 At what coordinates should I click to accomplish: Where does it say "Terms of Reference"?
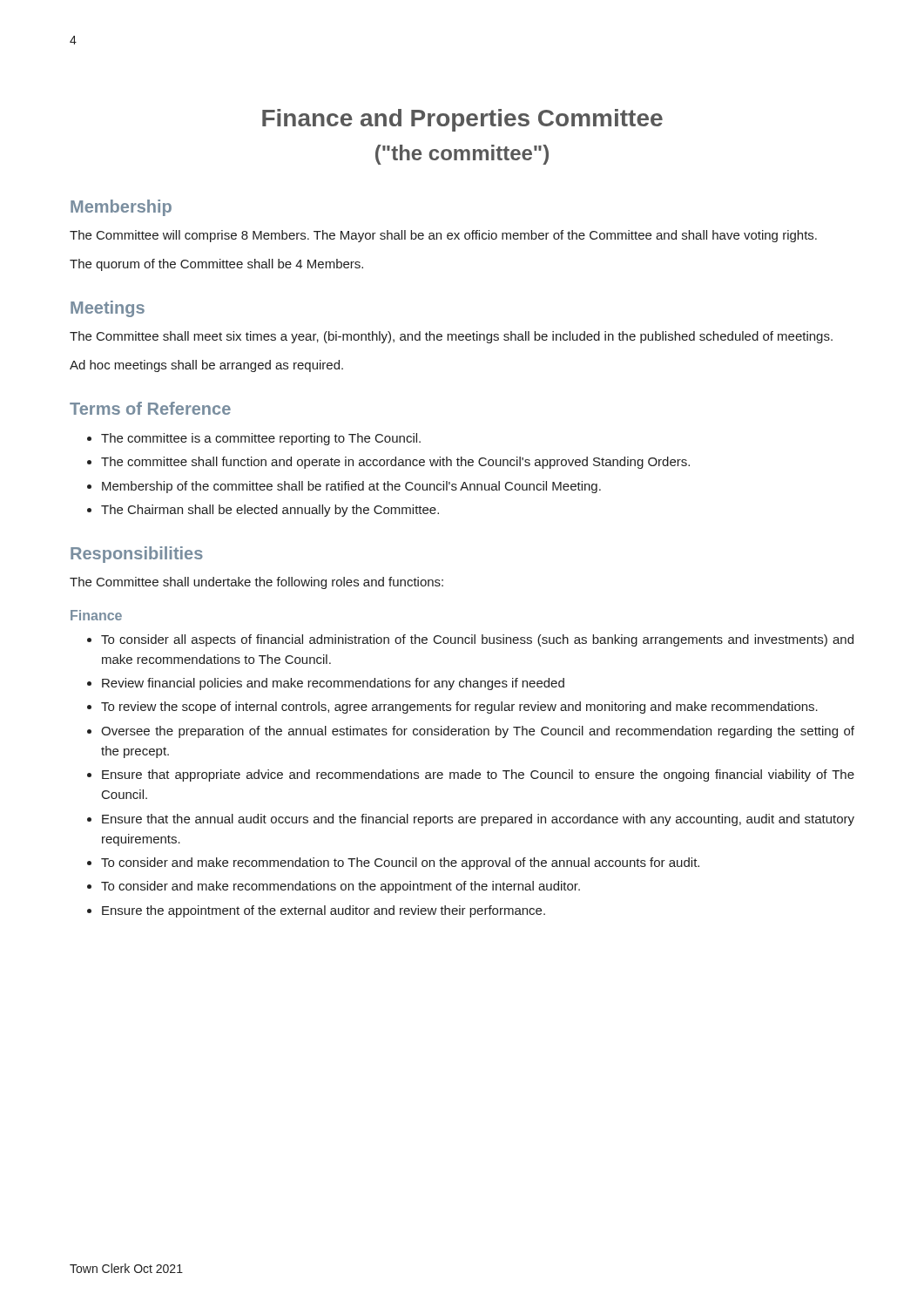150,409
